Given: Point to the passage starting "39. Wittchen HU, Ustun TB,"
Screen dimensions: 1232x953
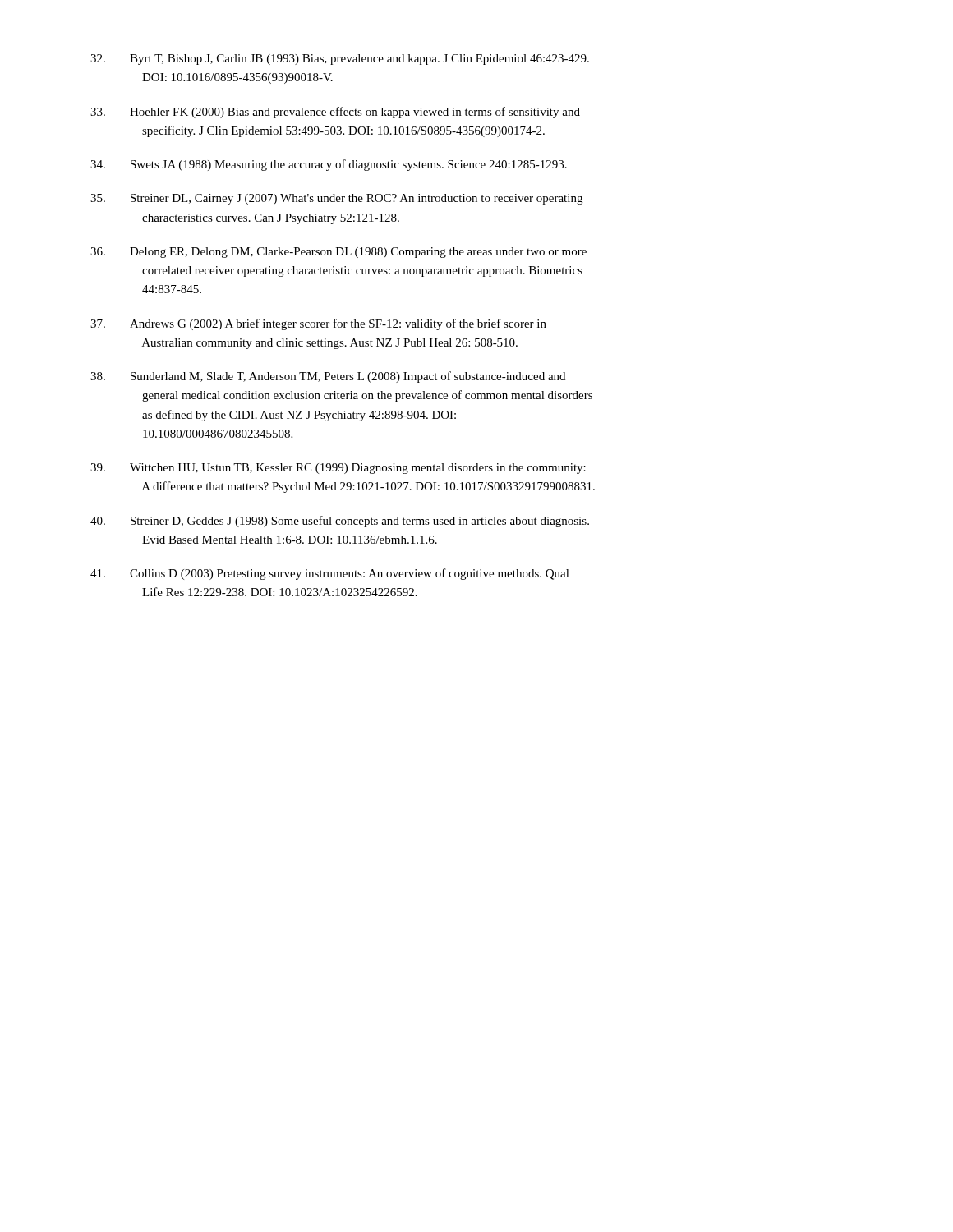Looking at the screenshot, I should 476,477.
